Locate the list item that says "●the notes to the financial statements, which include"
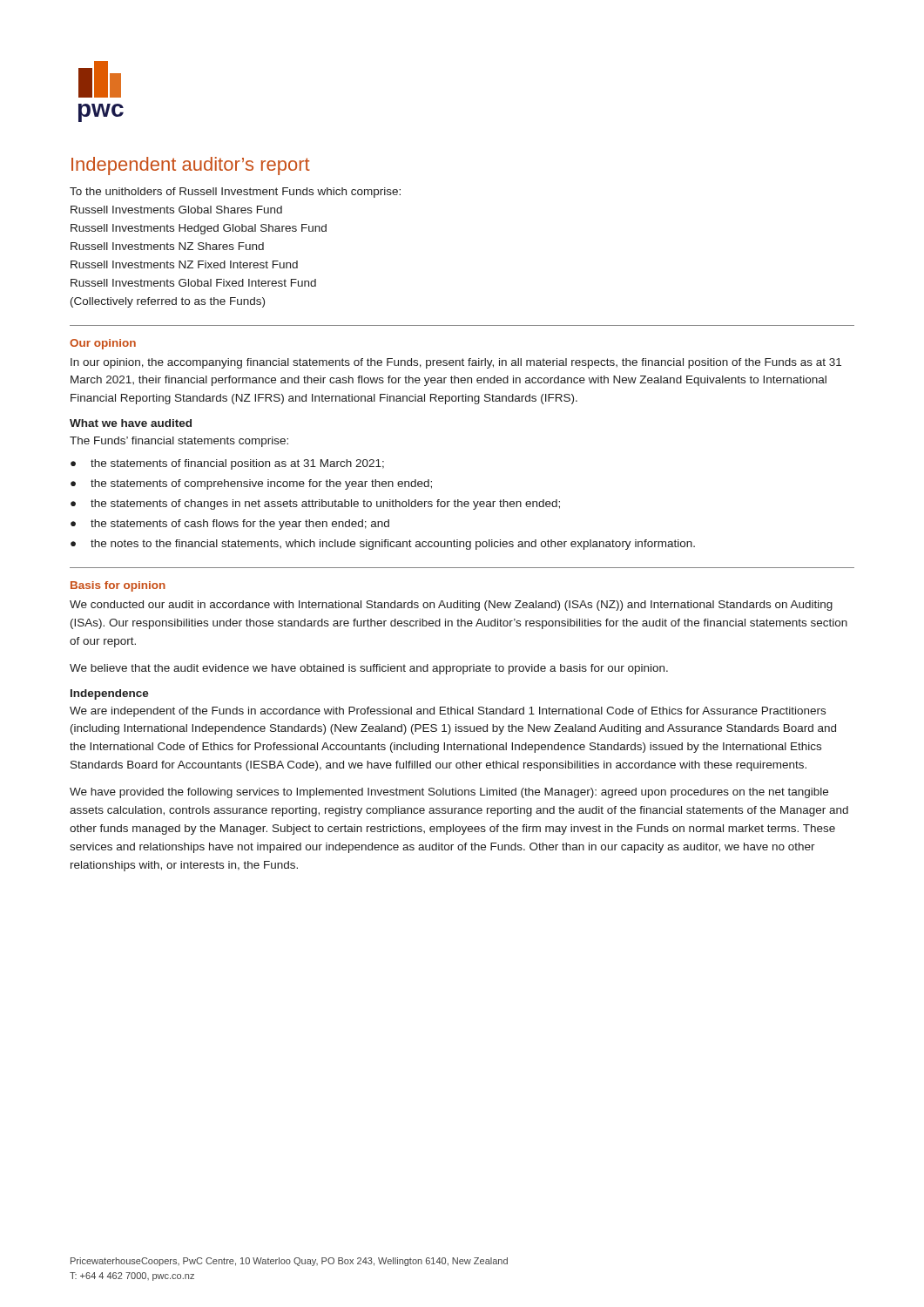The width and height of the screenshot is (924, 1307). 383,544
